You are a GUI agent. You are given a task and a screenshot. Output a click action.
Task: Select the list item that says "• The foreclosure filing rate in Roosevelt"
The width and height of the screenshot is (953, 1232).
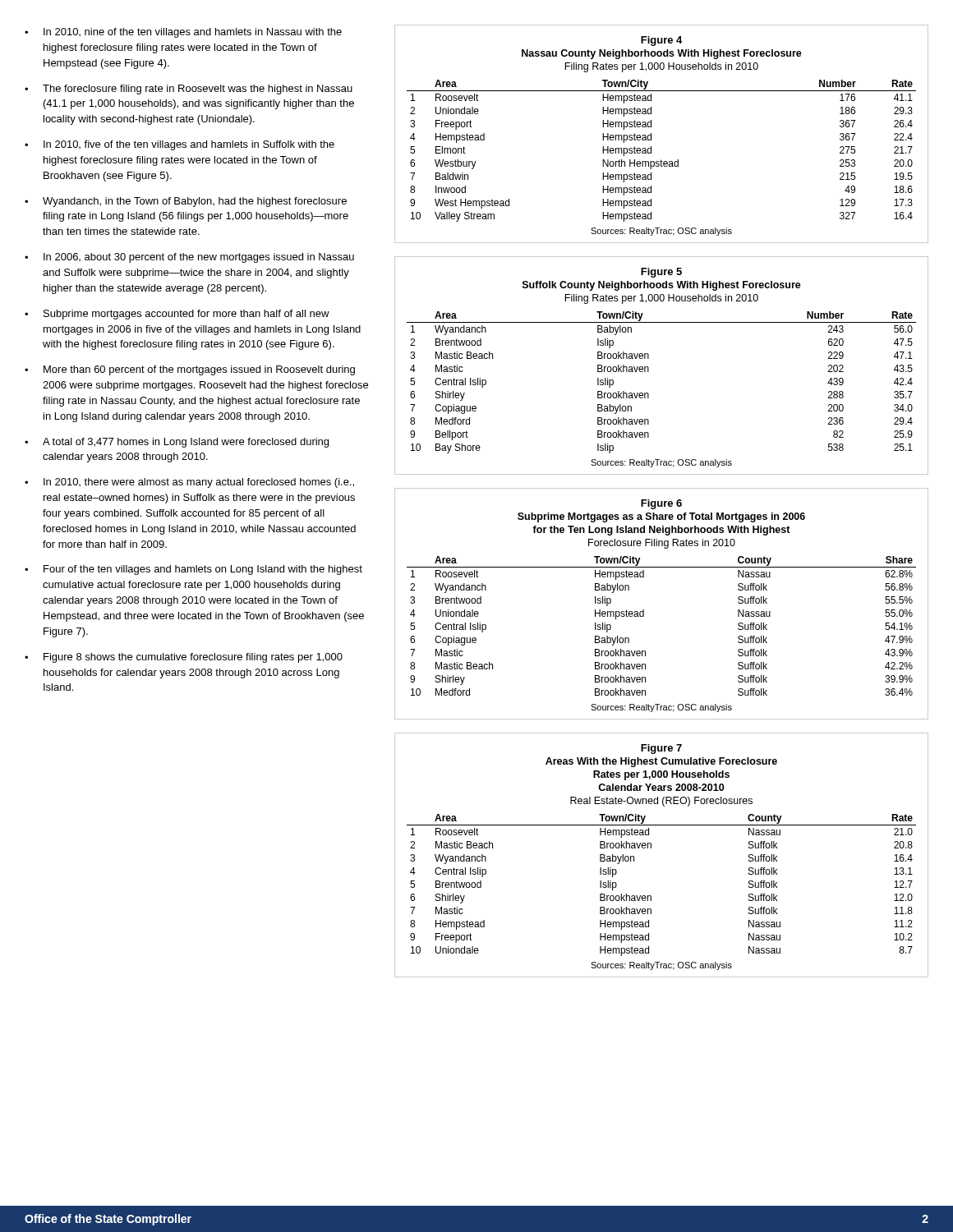197,104
